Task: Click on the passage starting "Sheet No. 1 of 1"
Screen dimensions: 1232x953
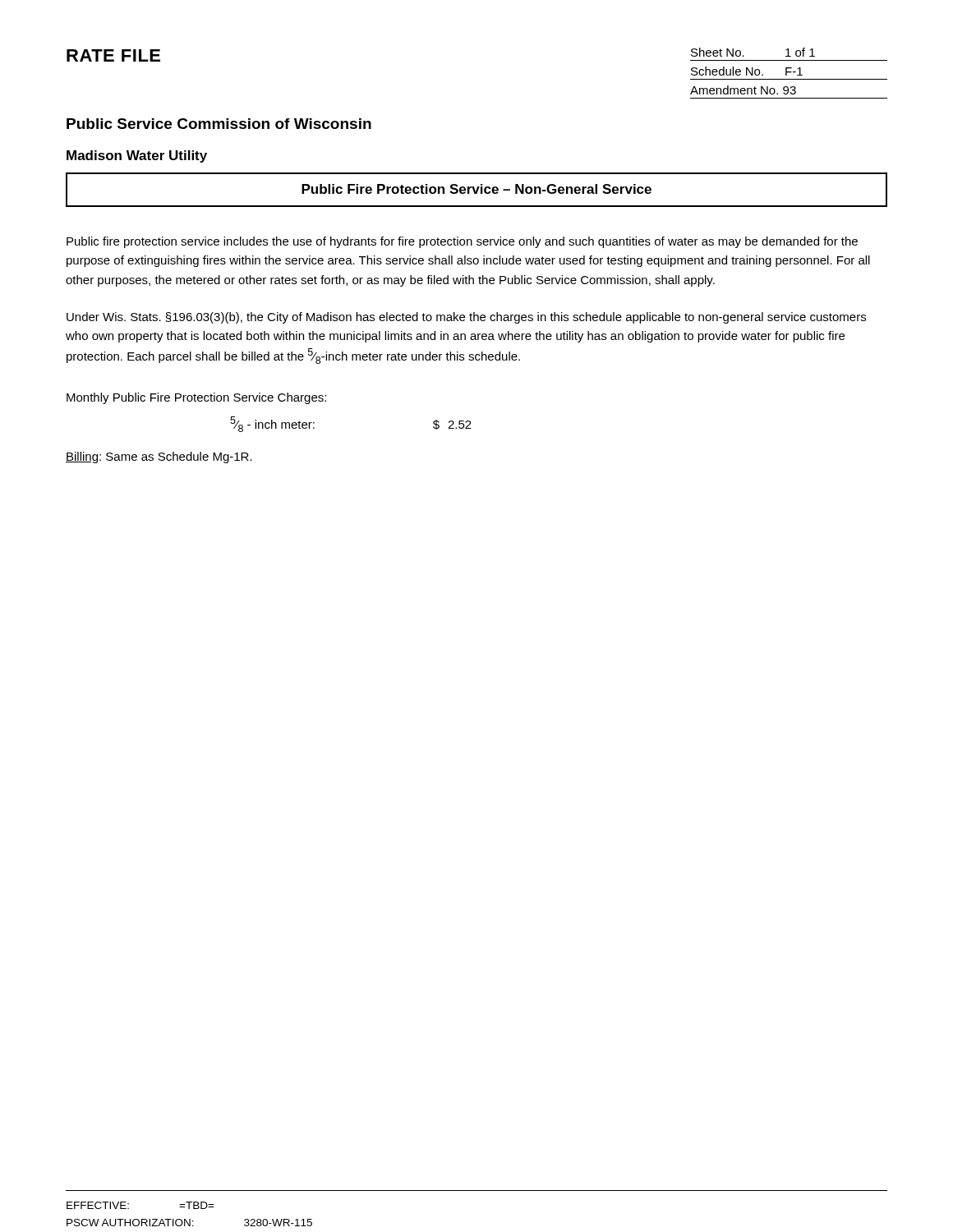Action: (789, 72)
